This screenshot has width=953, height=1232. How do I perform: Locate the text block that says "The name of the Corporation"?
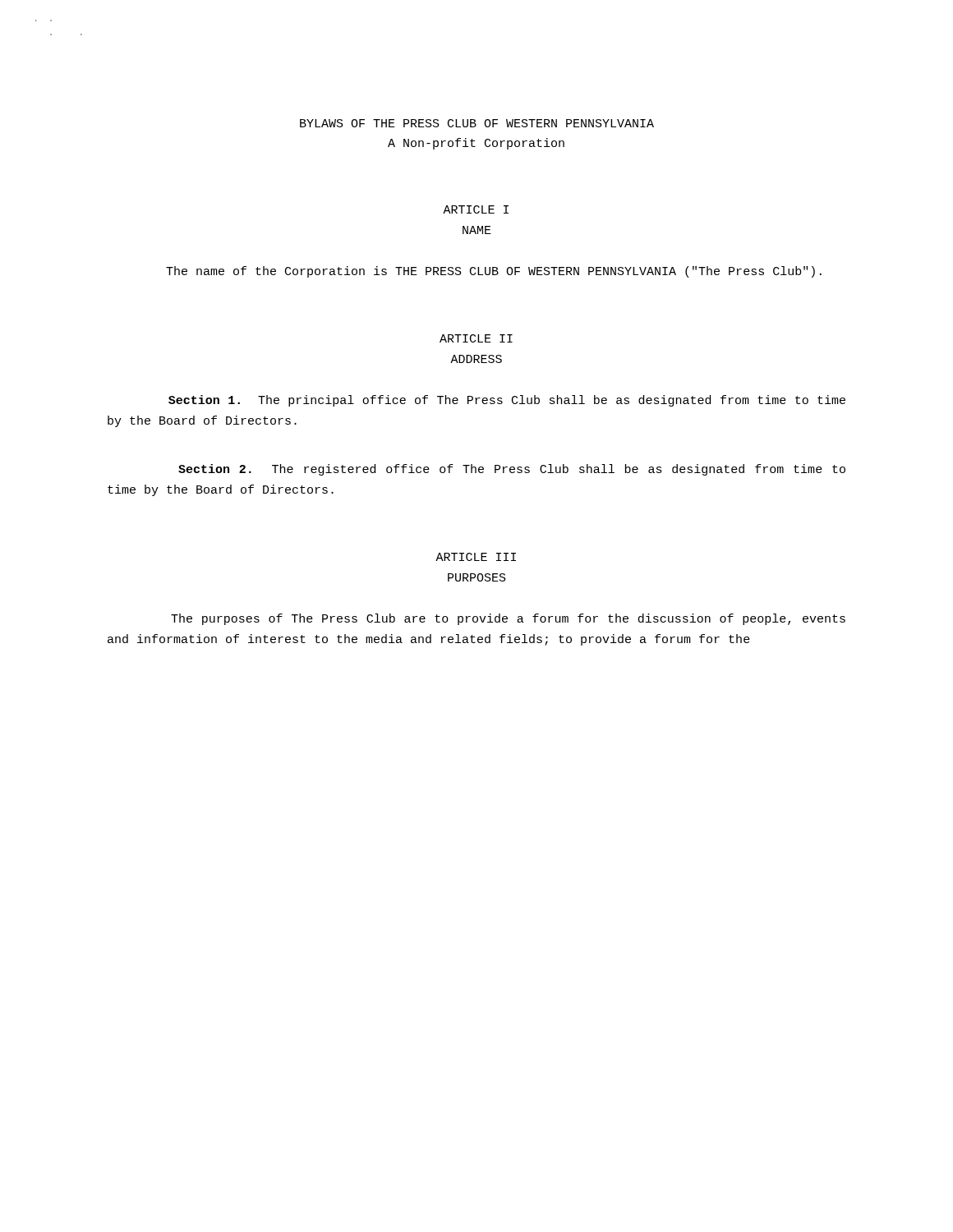coord(465,272)
